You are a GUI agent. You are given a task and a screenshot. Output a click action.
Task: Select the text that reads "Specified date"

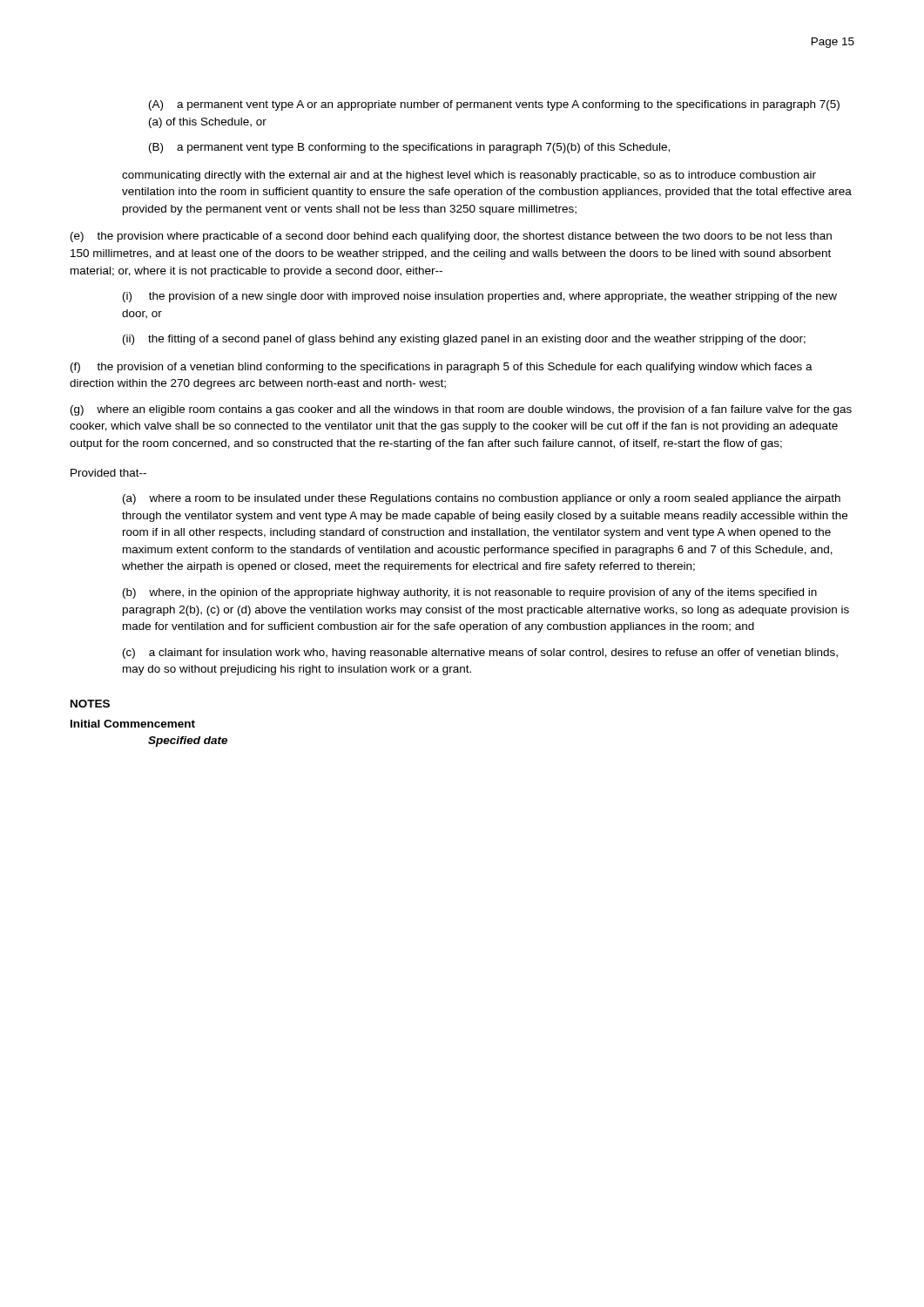[188, 740]
